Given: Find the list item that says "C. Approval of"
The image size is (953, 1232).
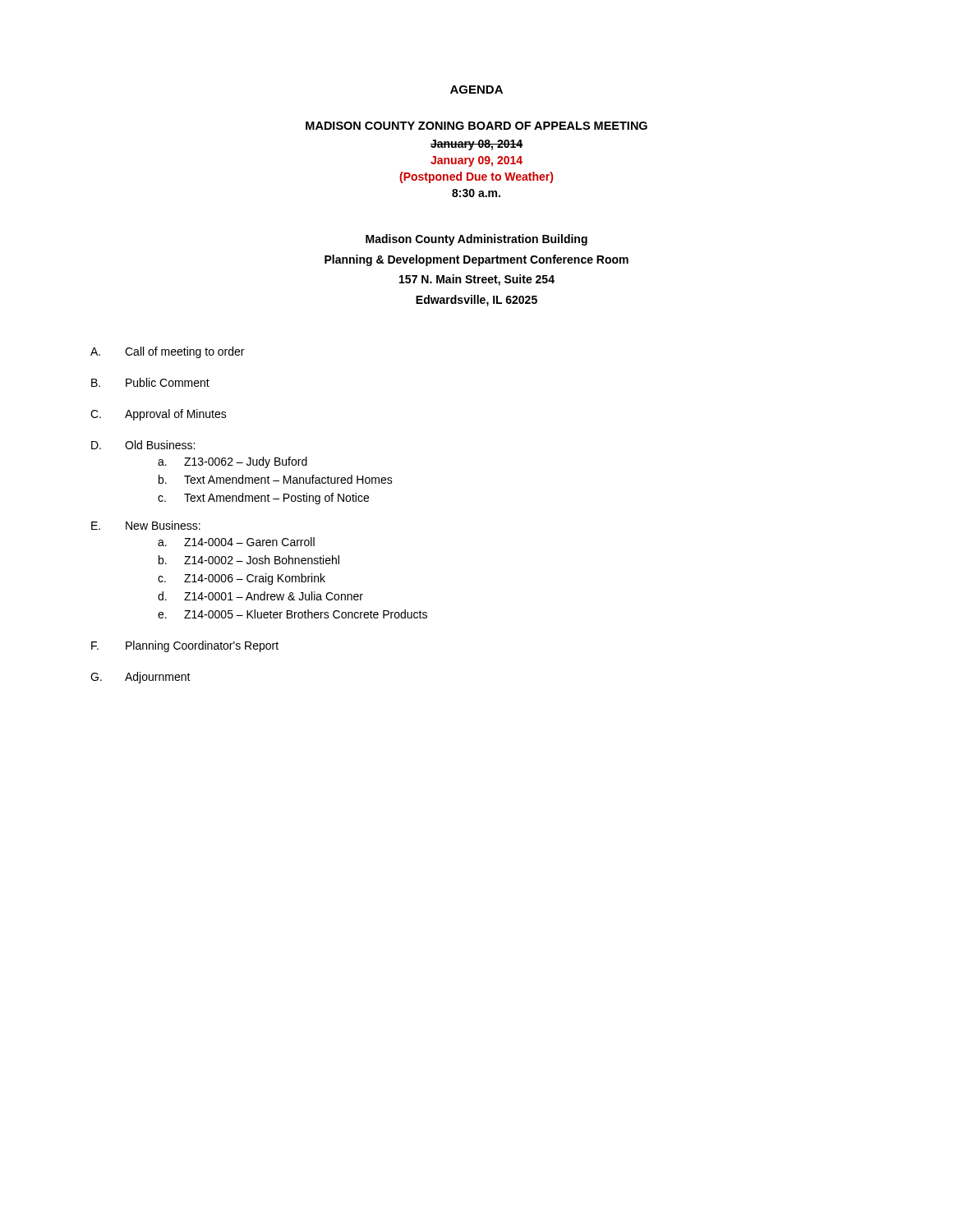Looking at the screenshot, I should tap(158, 414).
